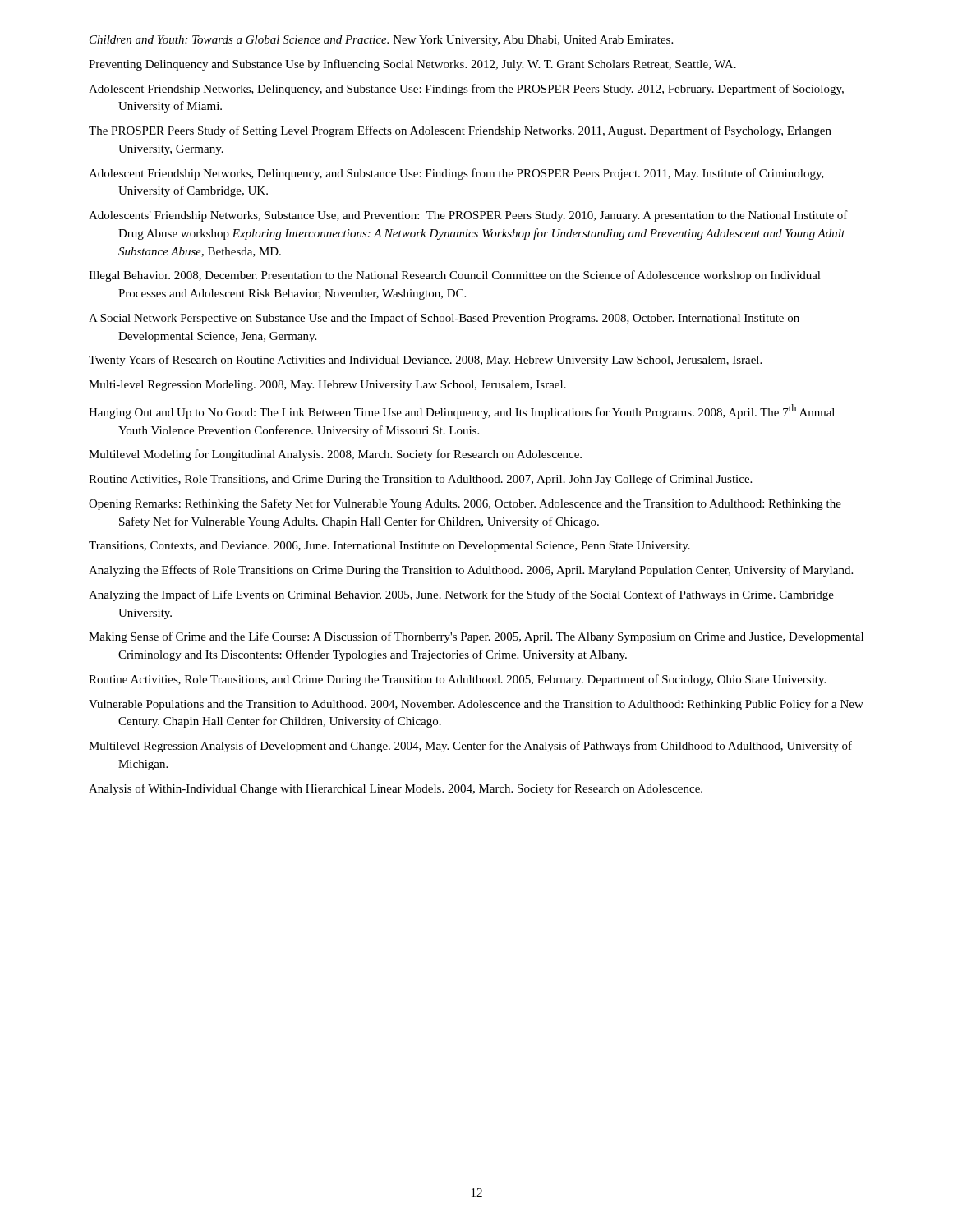
Task: Select the text starting "Preventing Delinquency and Substance Use by"
Action: click(413, 64)
